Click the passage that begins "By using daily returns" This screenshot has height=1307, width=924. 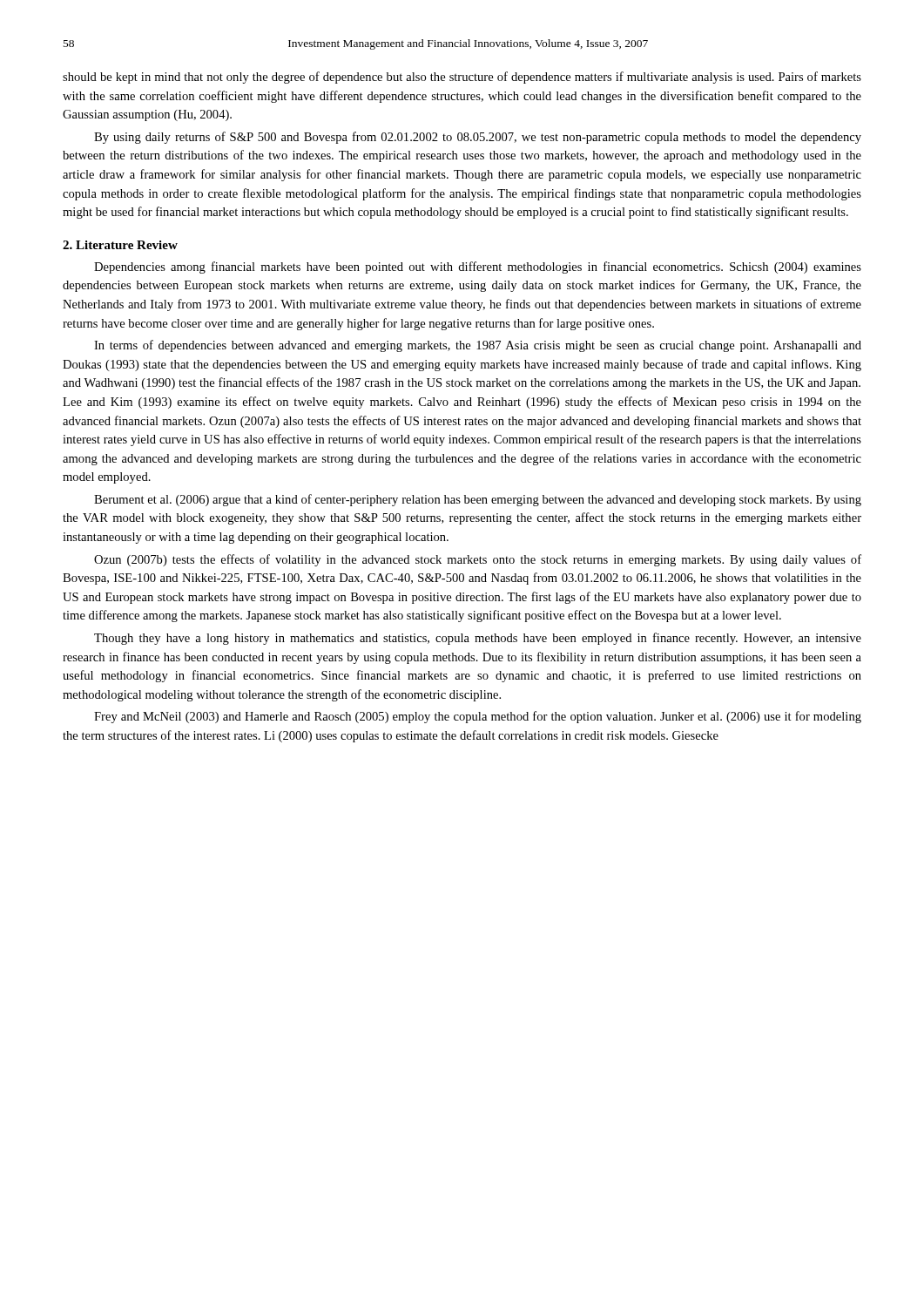click(462, 175)
